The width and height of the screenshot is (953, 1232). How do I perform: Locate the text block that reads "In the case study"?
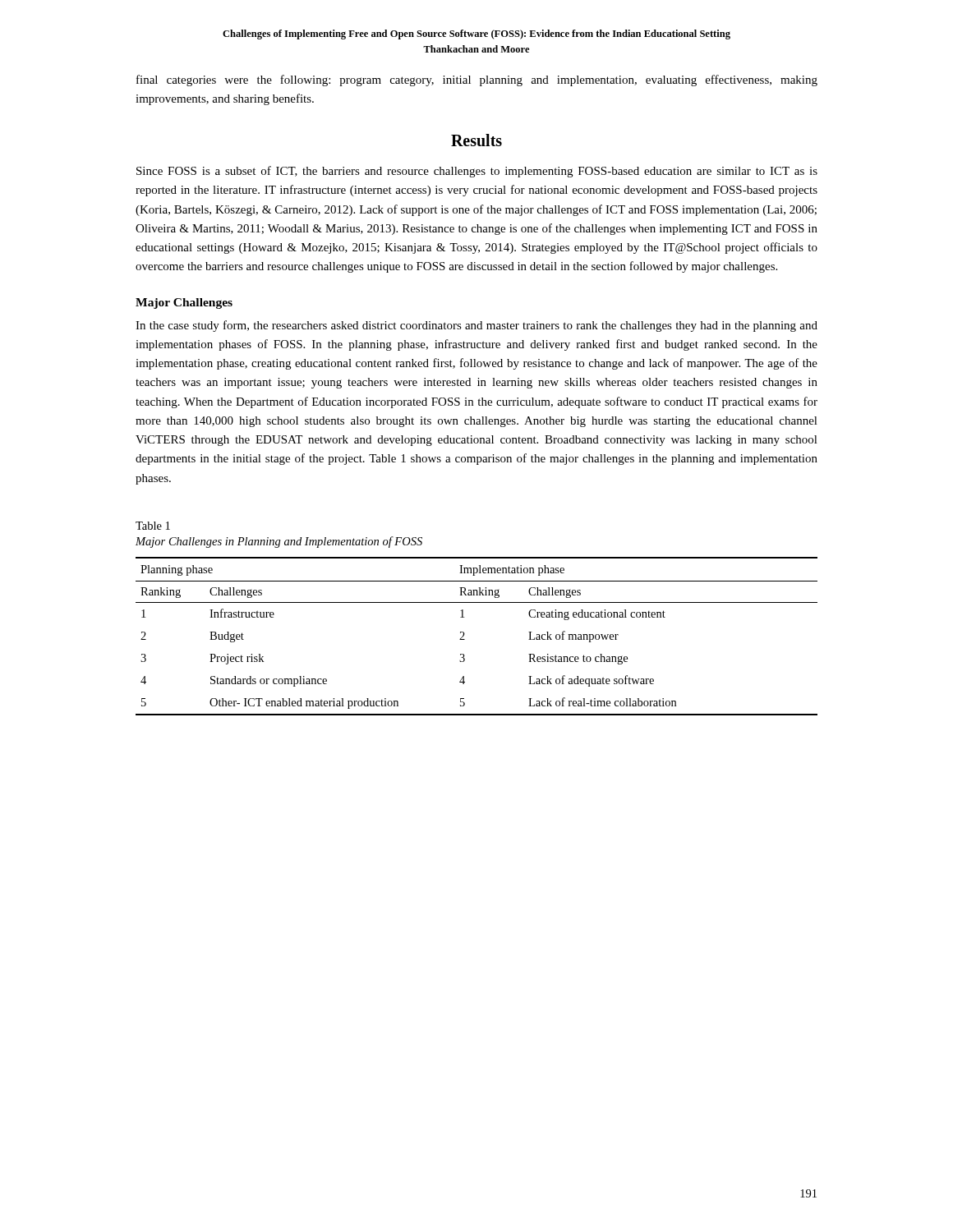[x=476, y=401]
